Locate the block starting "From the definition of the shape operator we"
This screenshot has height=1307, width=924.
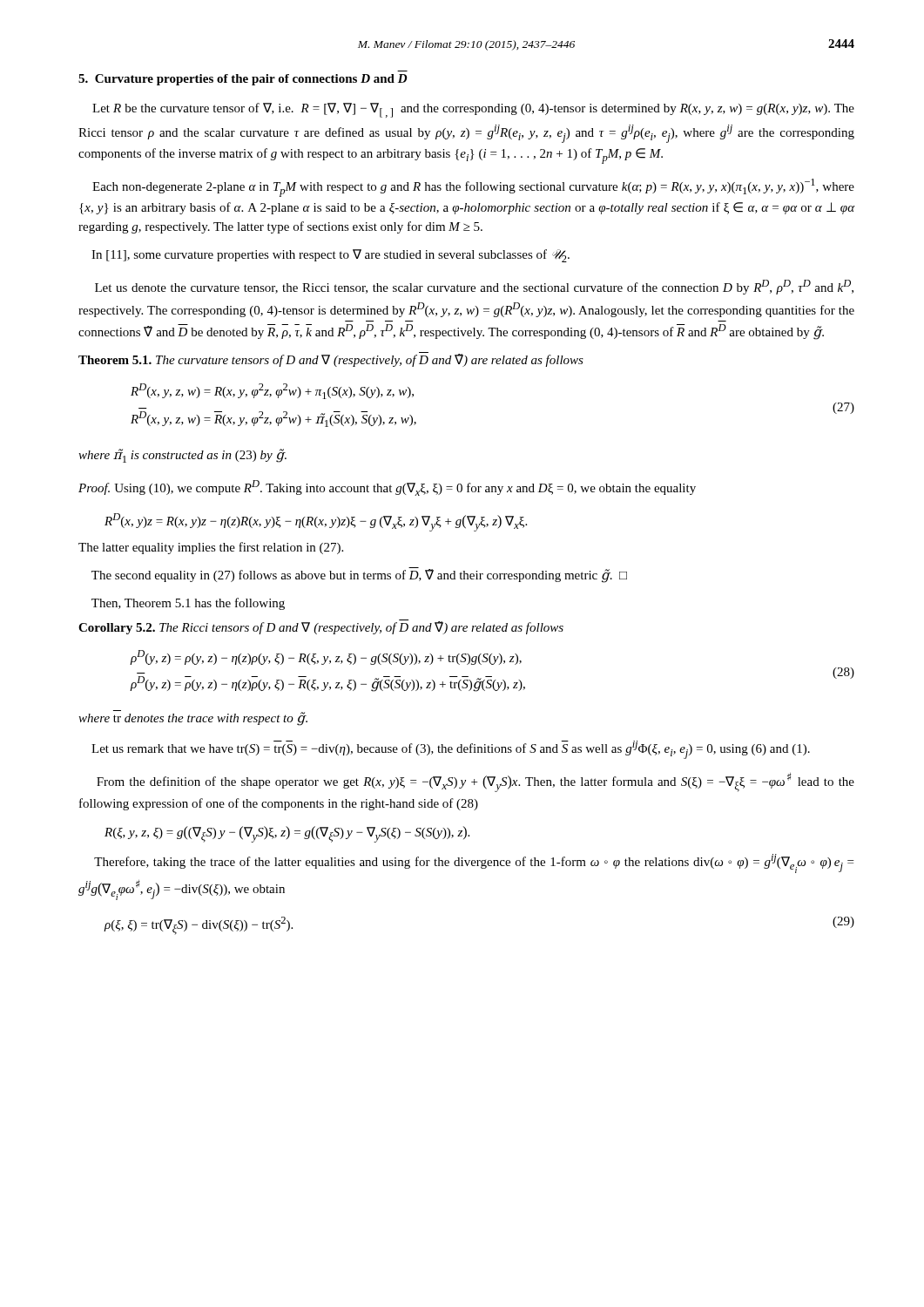(x=466, y=791)
